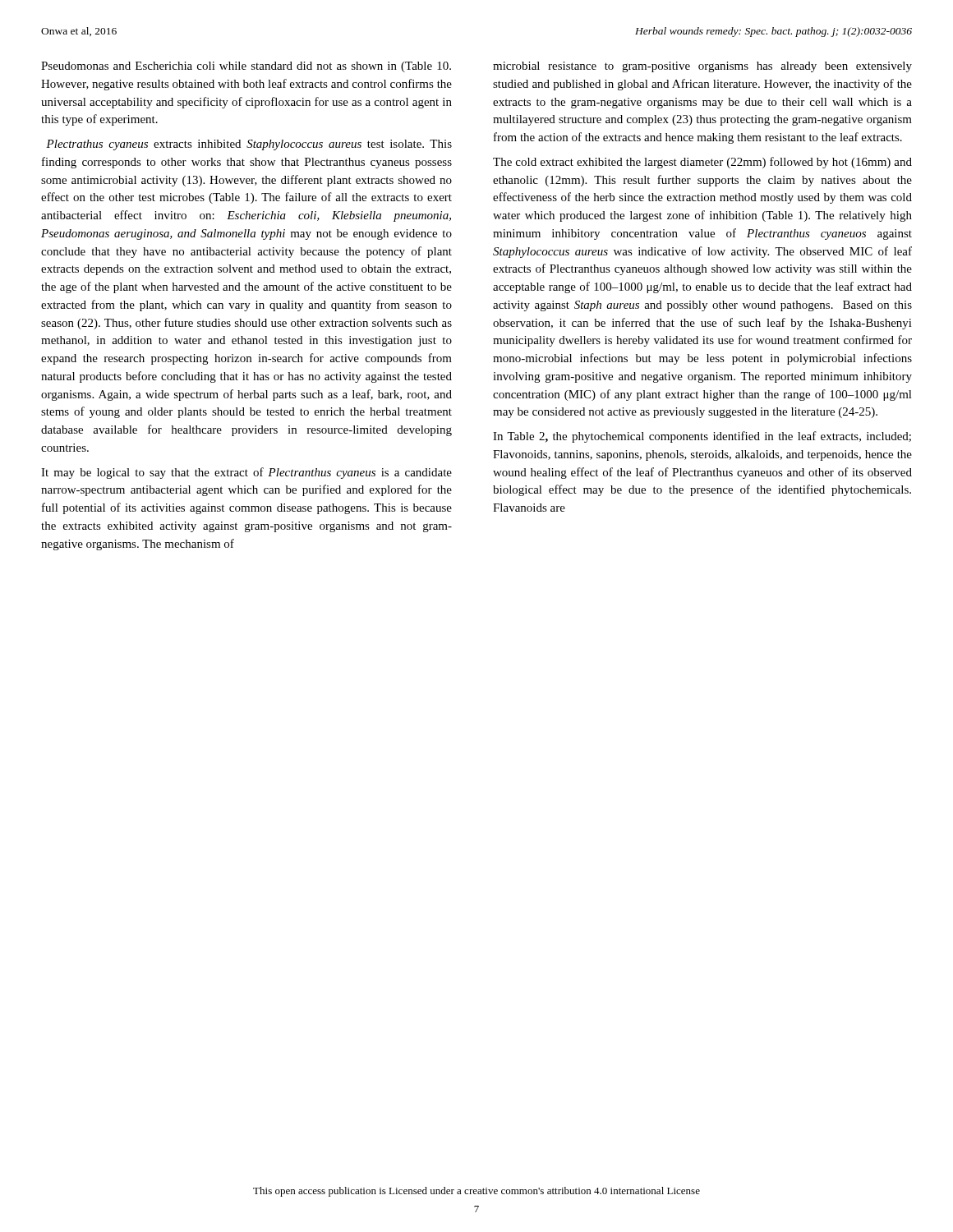Navigate to the text starting "microbial resistance to gram-positive organisms"

click(702, 287)
